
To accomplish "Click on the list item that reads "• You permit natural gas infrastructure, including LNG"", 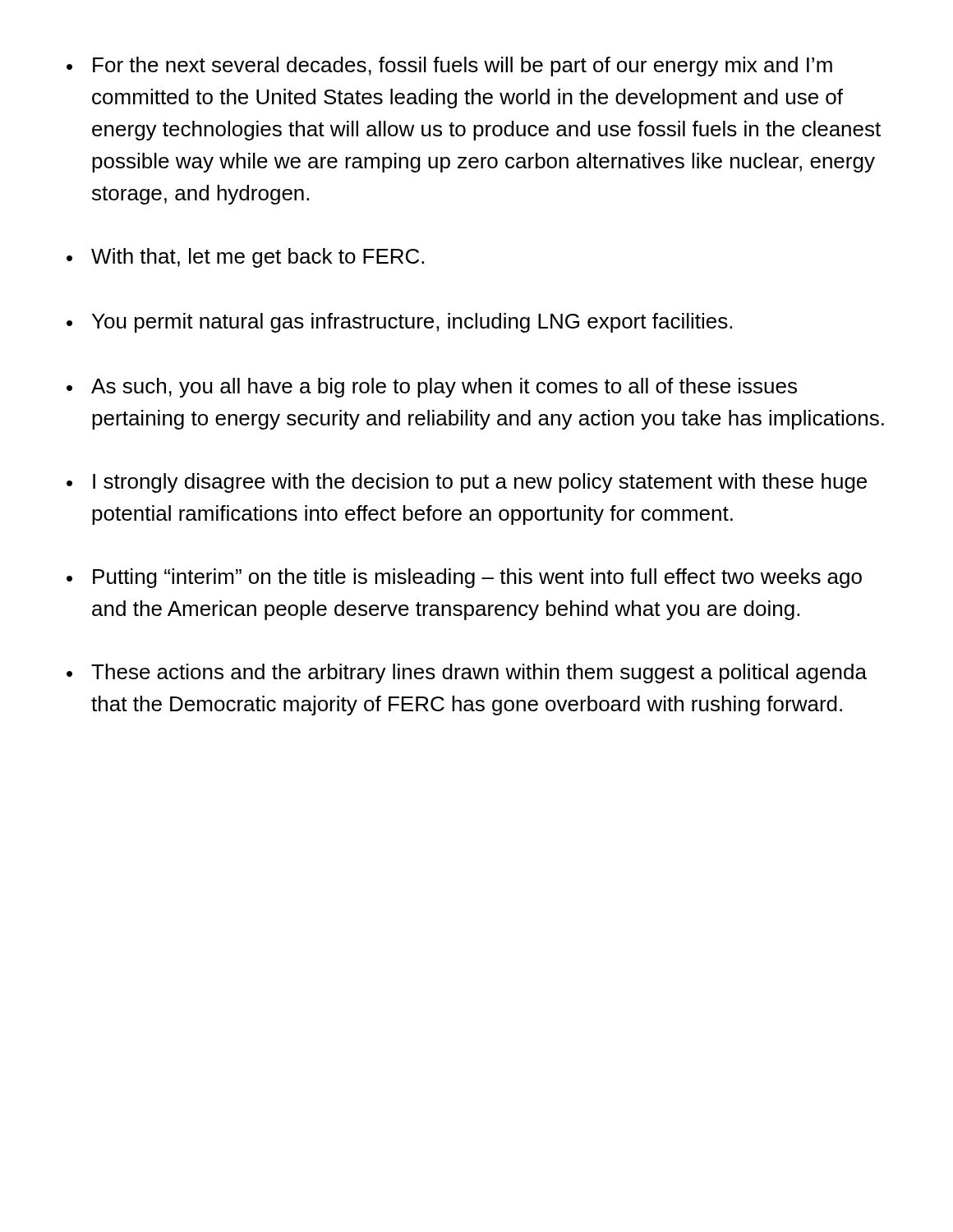I will (400, 322).
